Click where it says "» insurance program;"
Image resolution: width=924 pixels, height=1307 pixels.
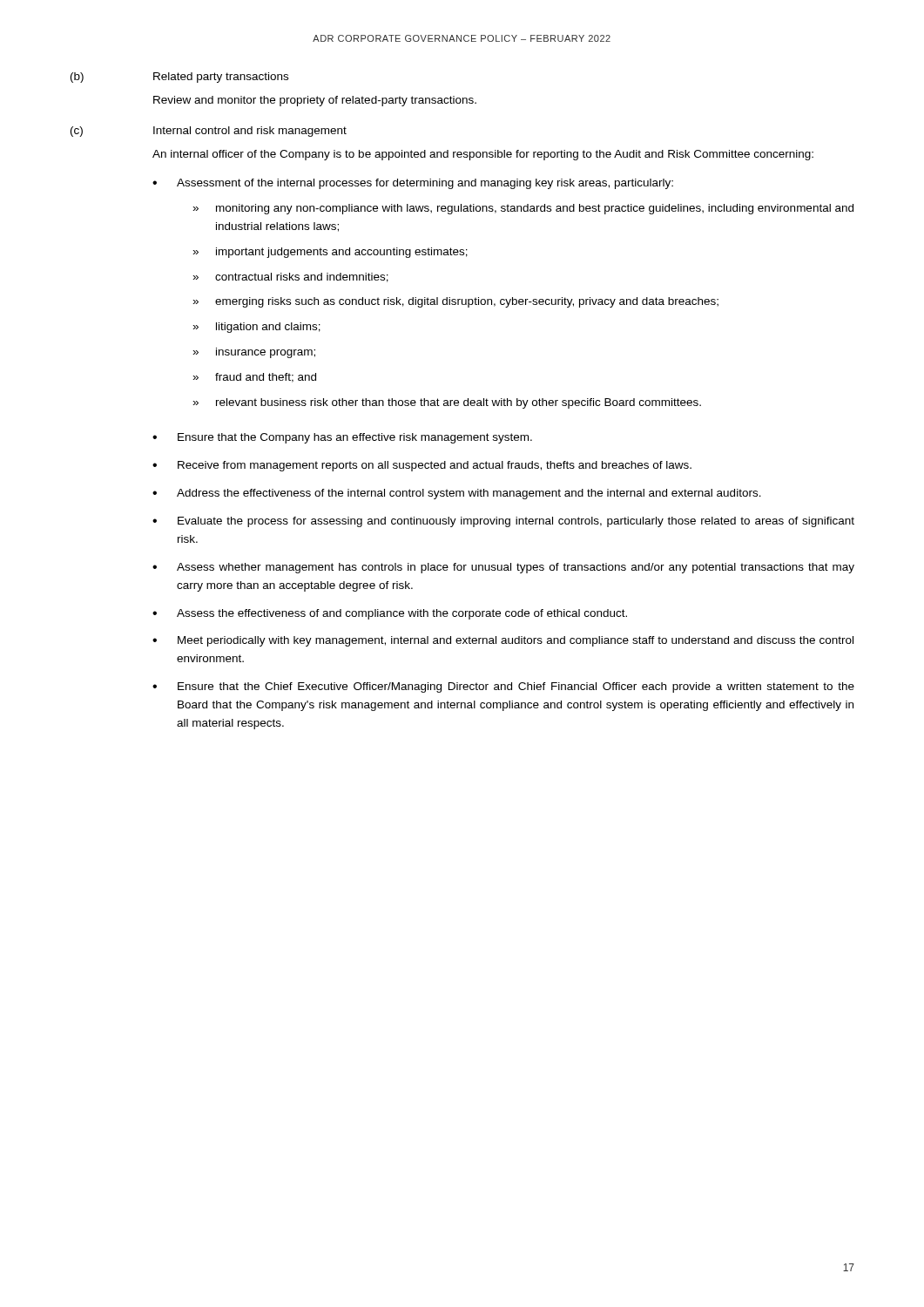point(254,353)
